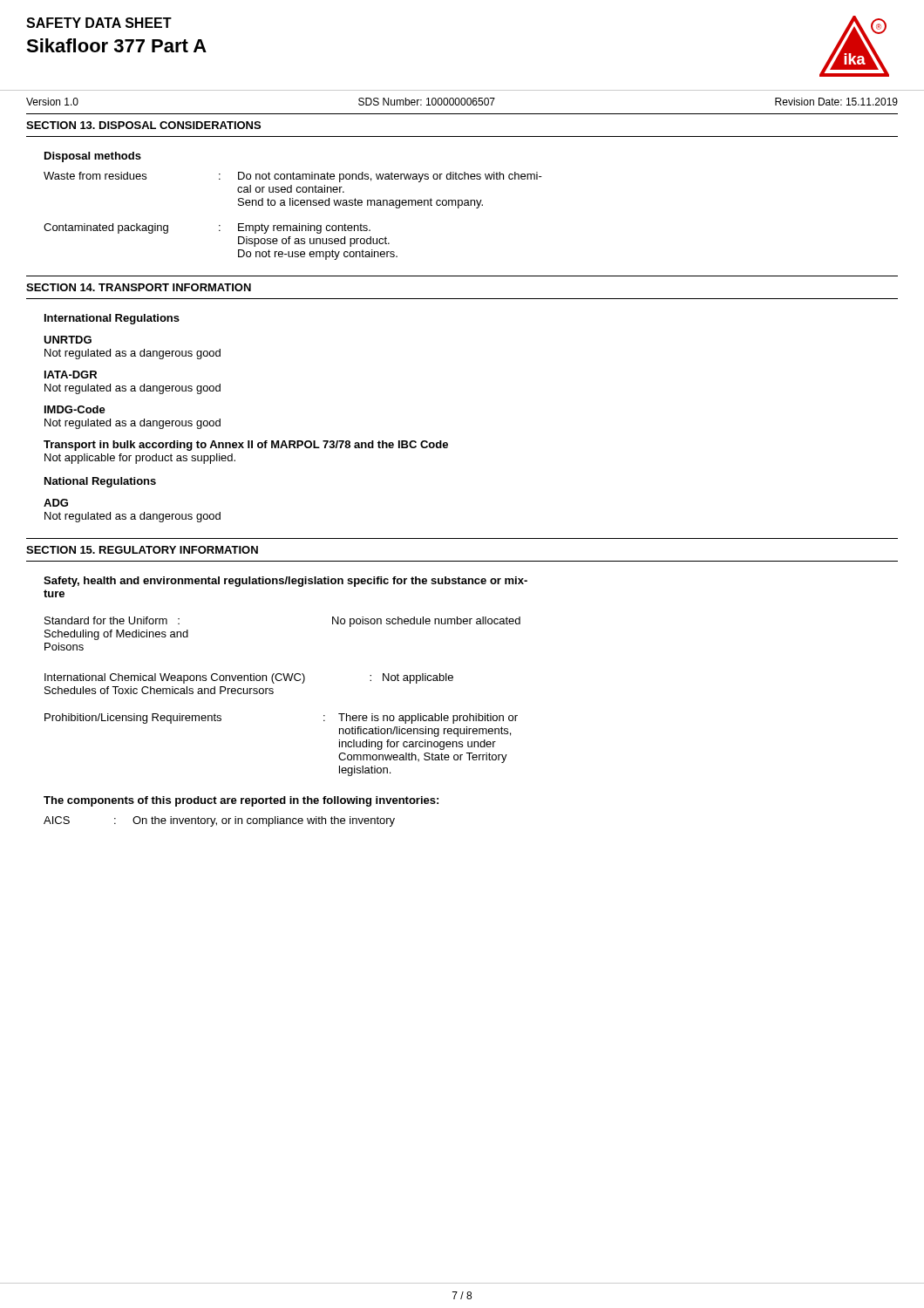Click on the text block starting "Disposal methods Waste from residues :"
This screenshot has width=924, height=1308.
pos(471,205)
